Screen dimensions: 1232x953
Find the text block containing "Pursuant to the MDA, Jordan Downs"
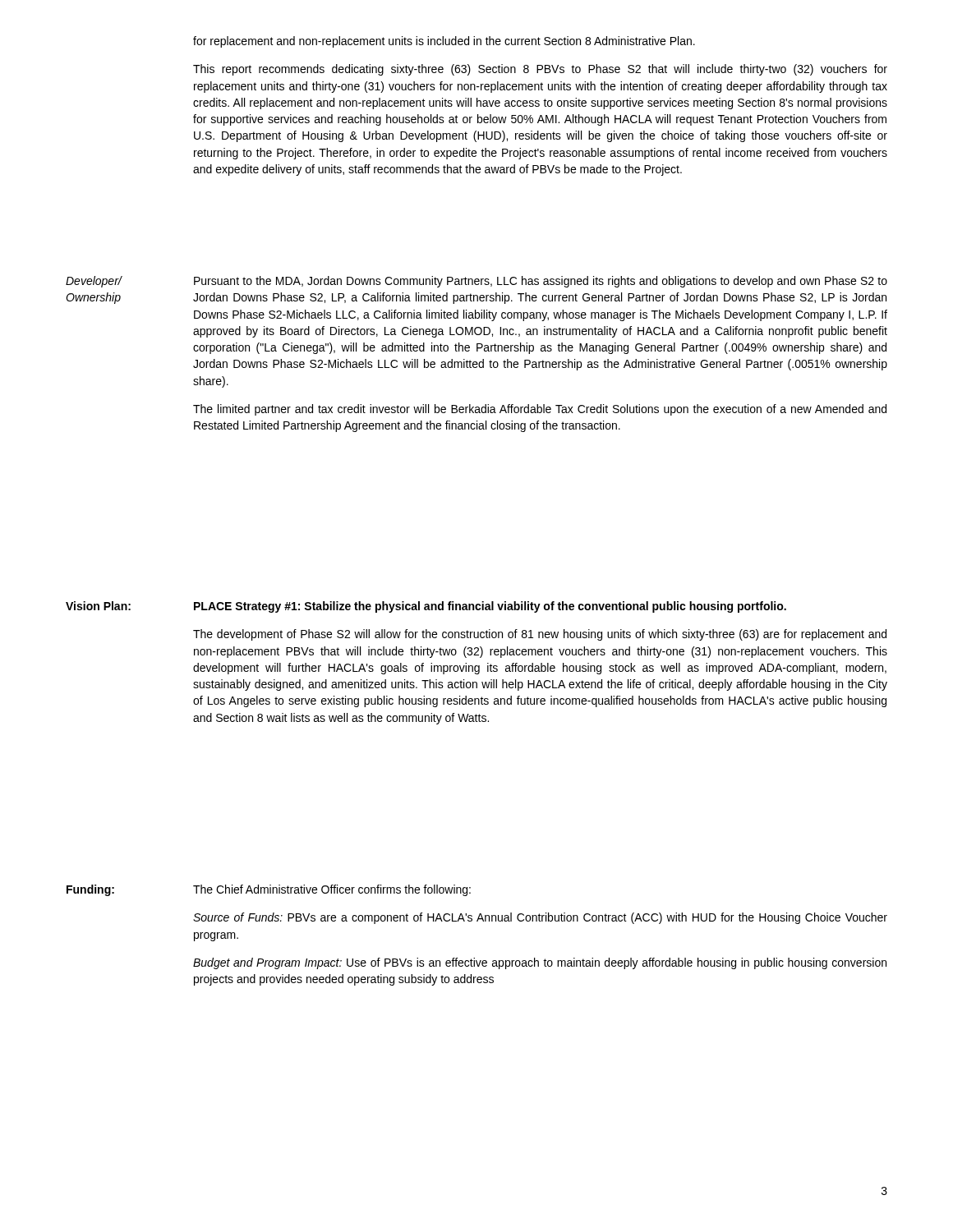click(540, 353)
